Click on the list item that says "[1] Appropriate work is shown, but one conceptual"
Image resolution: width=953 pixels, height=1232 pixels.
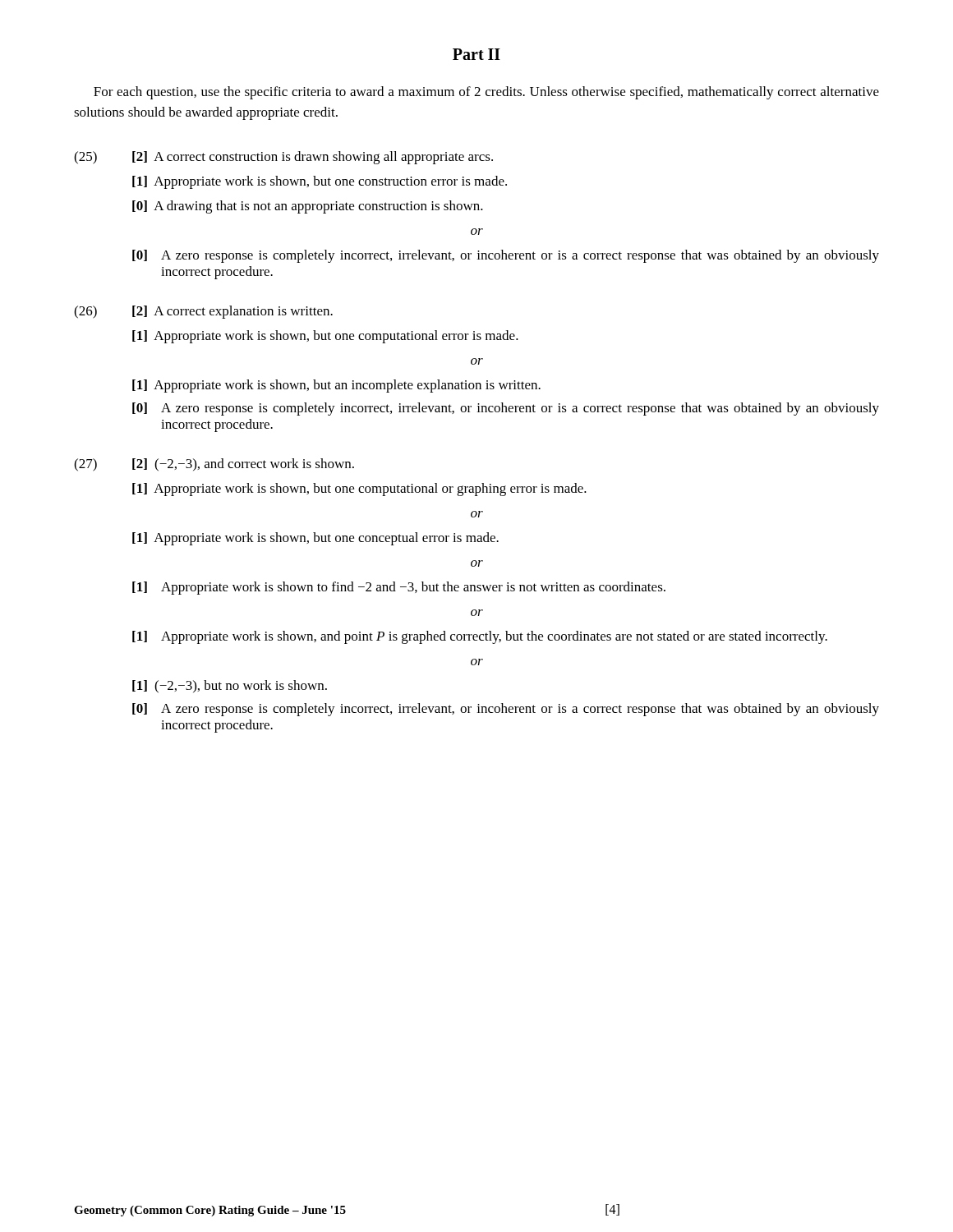coord(315,538)
